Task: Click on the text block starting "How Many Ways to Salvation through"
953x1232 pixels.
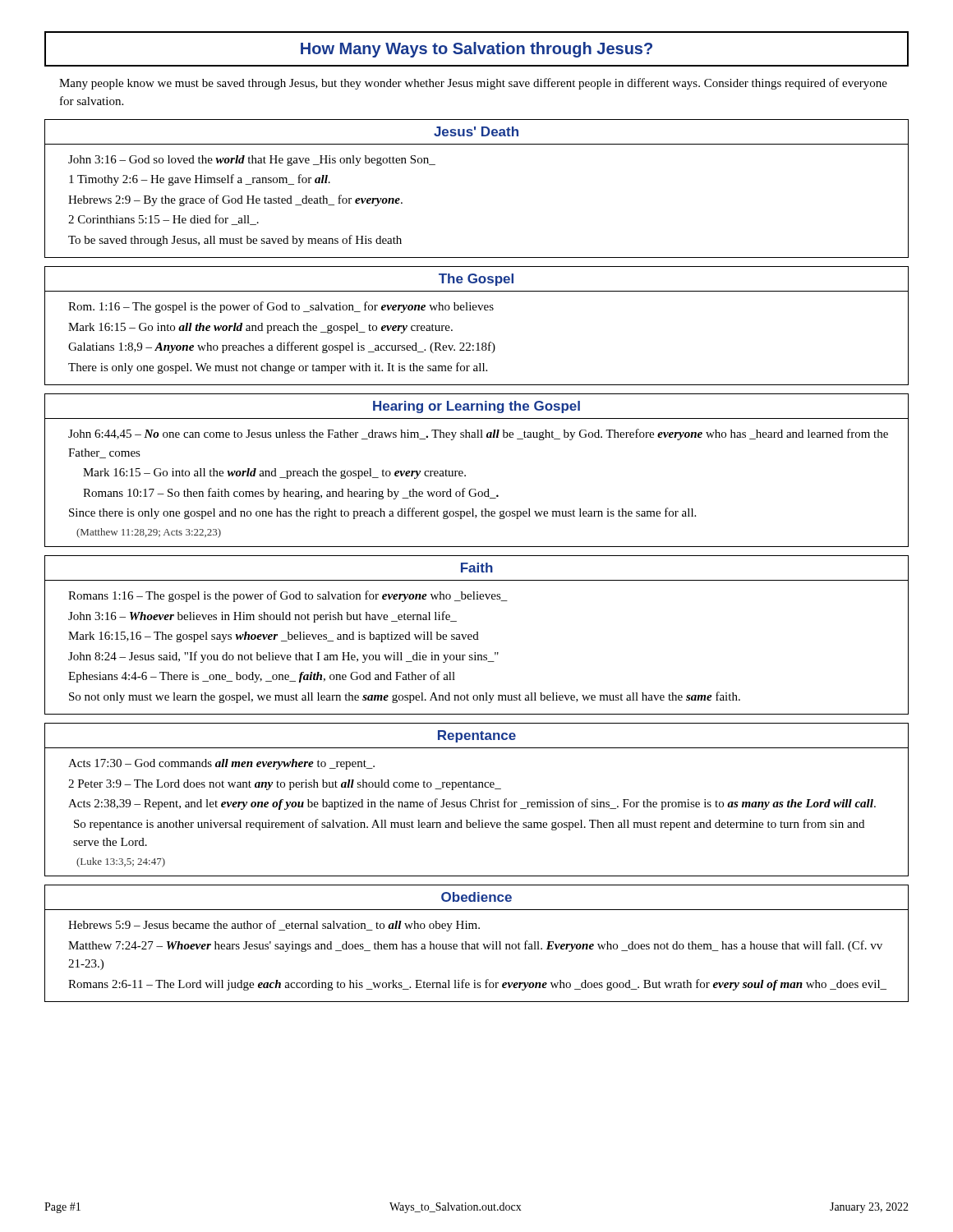Action: [476, 48]
